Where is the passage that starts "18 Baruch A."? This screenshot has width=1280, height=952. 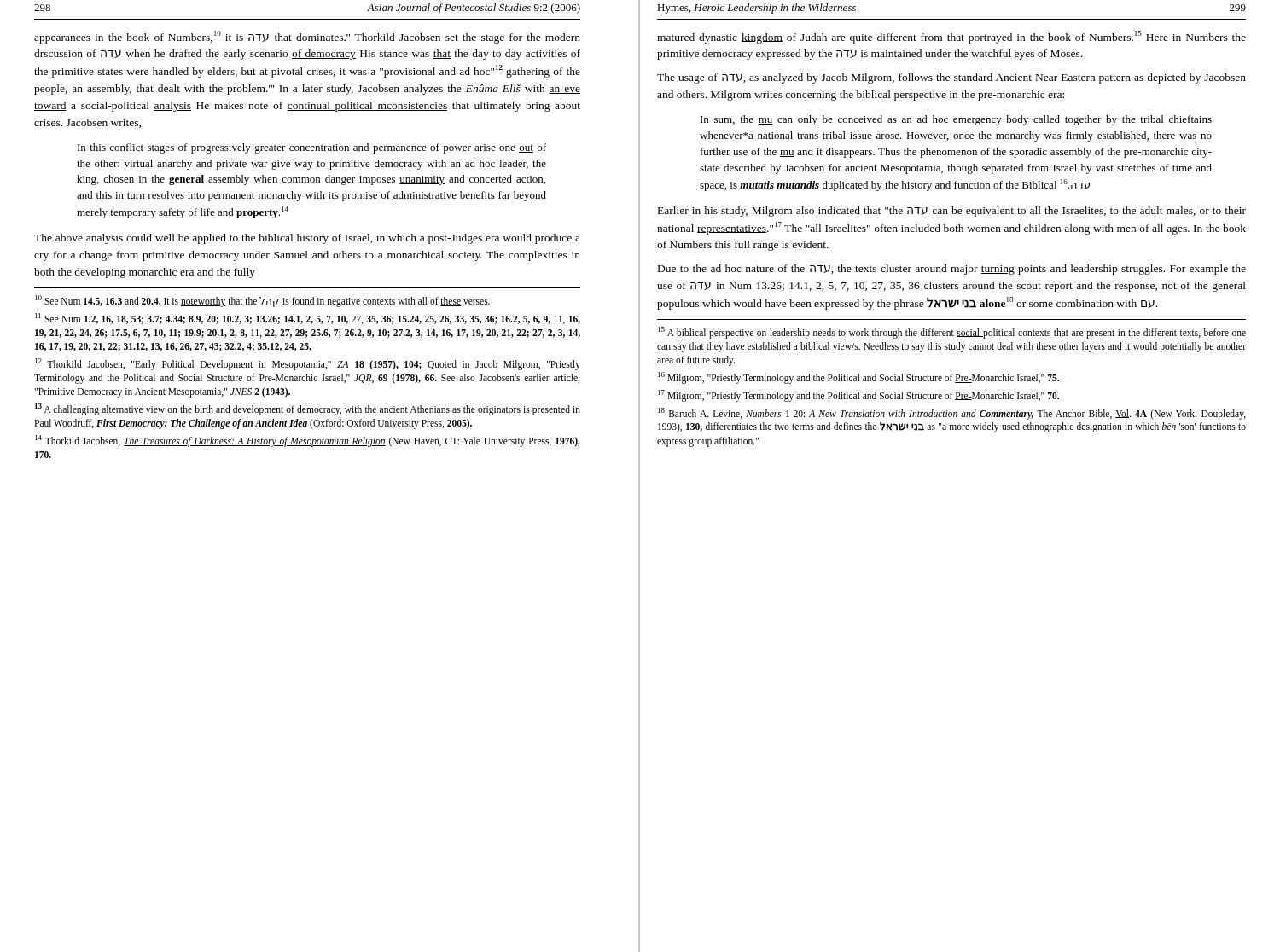[951, 426]
